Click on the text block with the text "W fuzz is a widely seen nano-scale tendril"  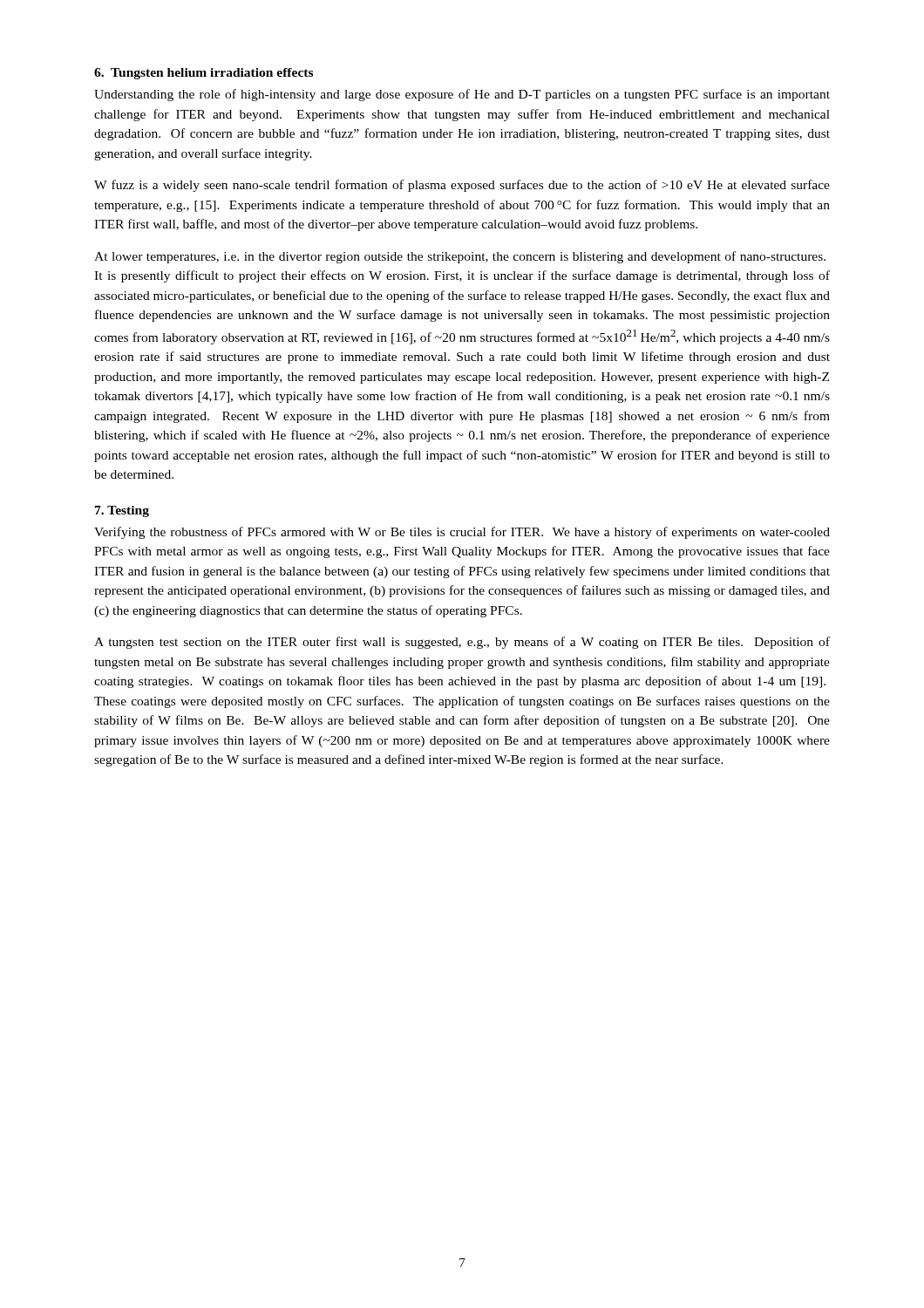pyautogui.click(x=462, y=205)
